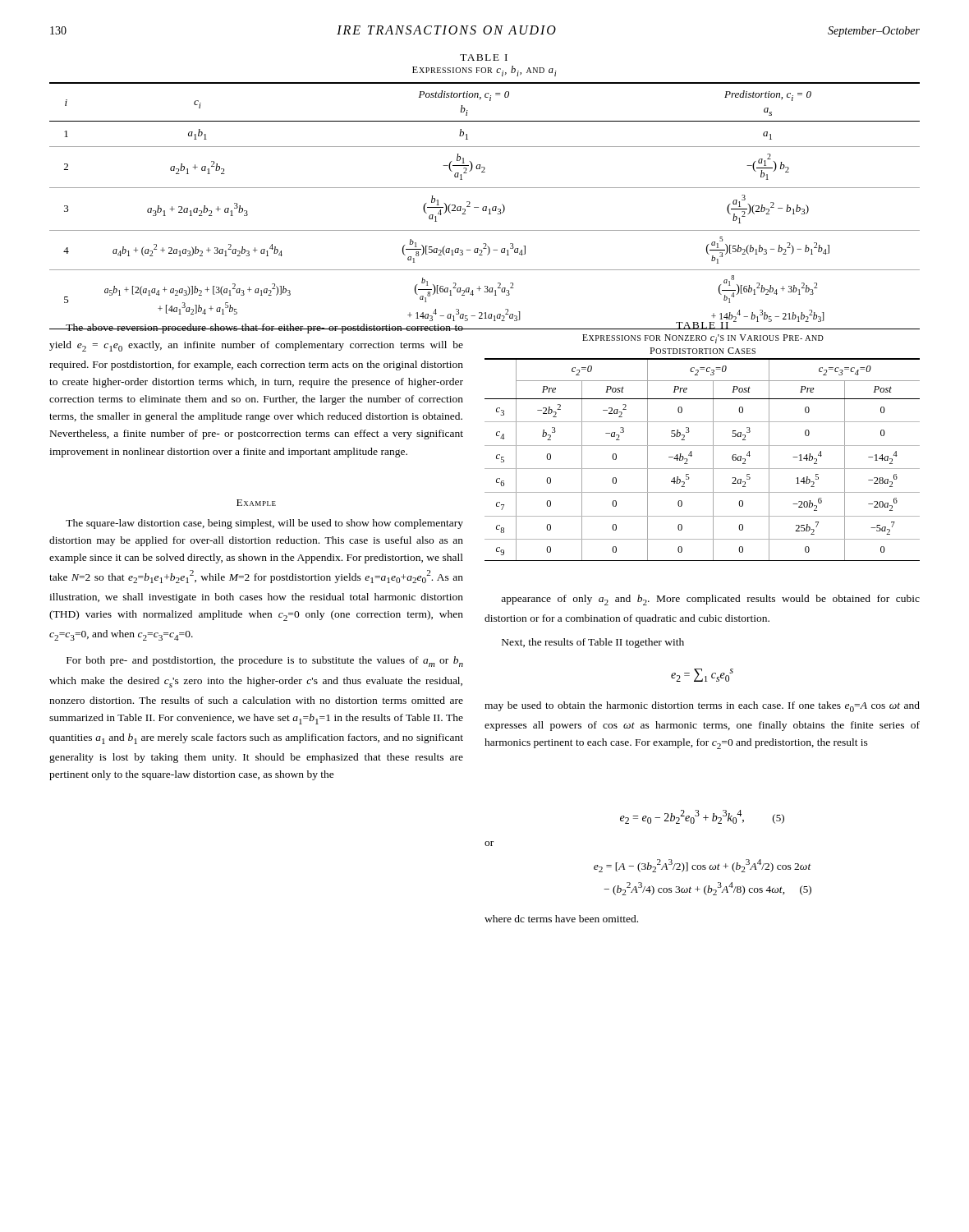The height and width of the screenshot is (1232, 969).
Task: Find the table that mentions "b 1"
Action: [x=484, y=206]
